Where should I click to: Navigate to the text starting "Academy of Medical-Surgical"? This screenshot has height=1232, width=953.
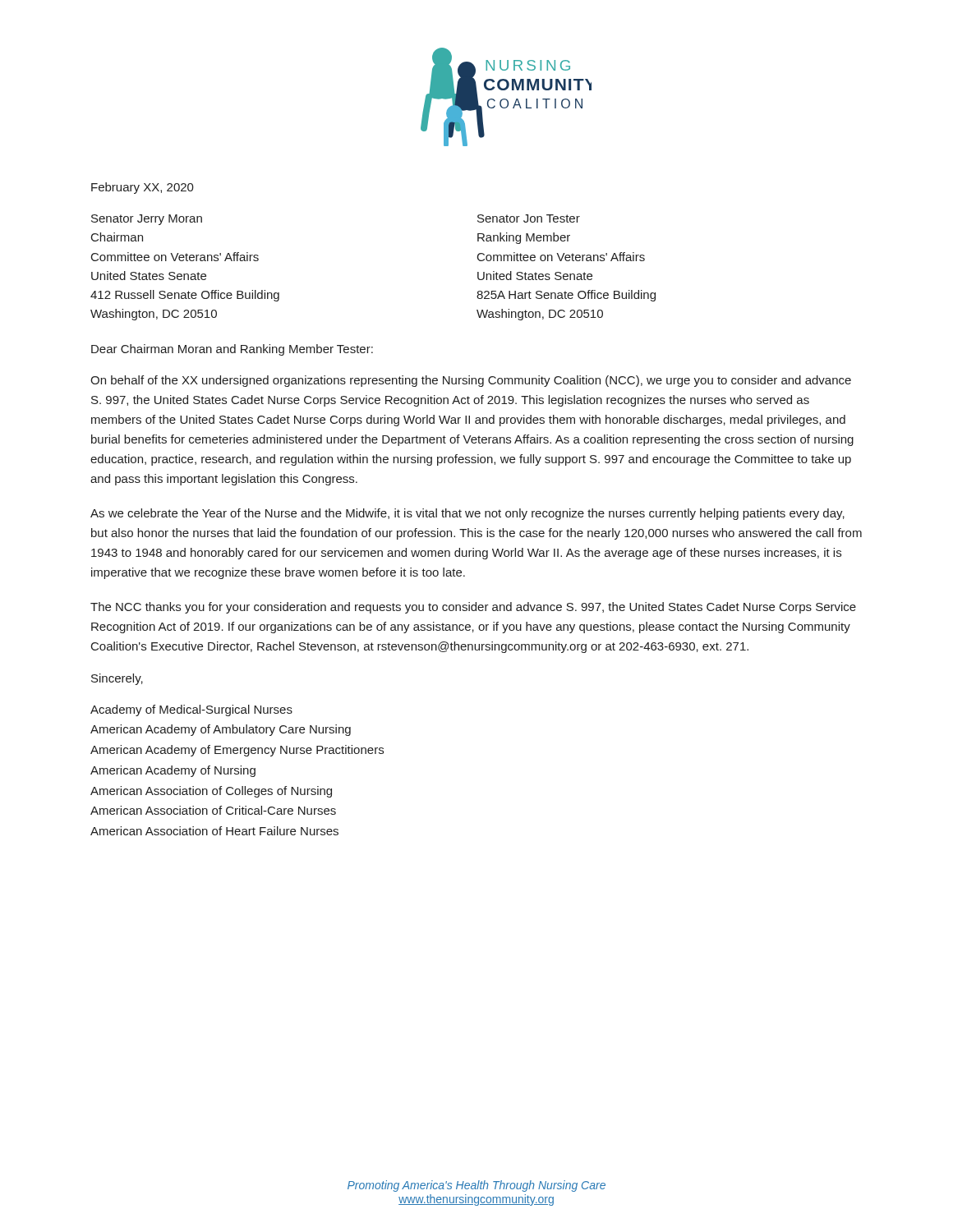coord(191,709)
